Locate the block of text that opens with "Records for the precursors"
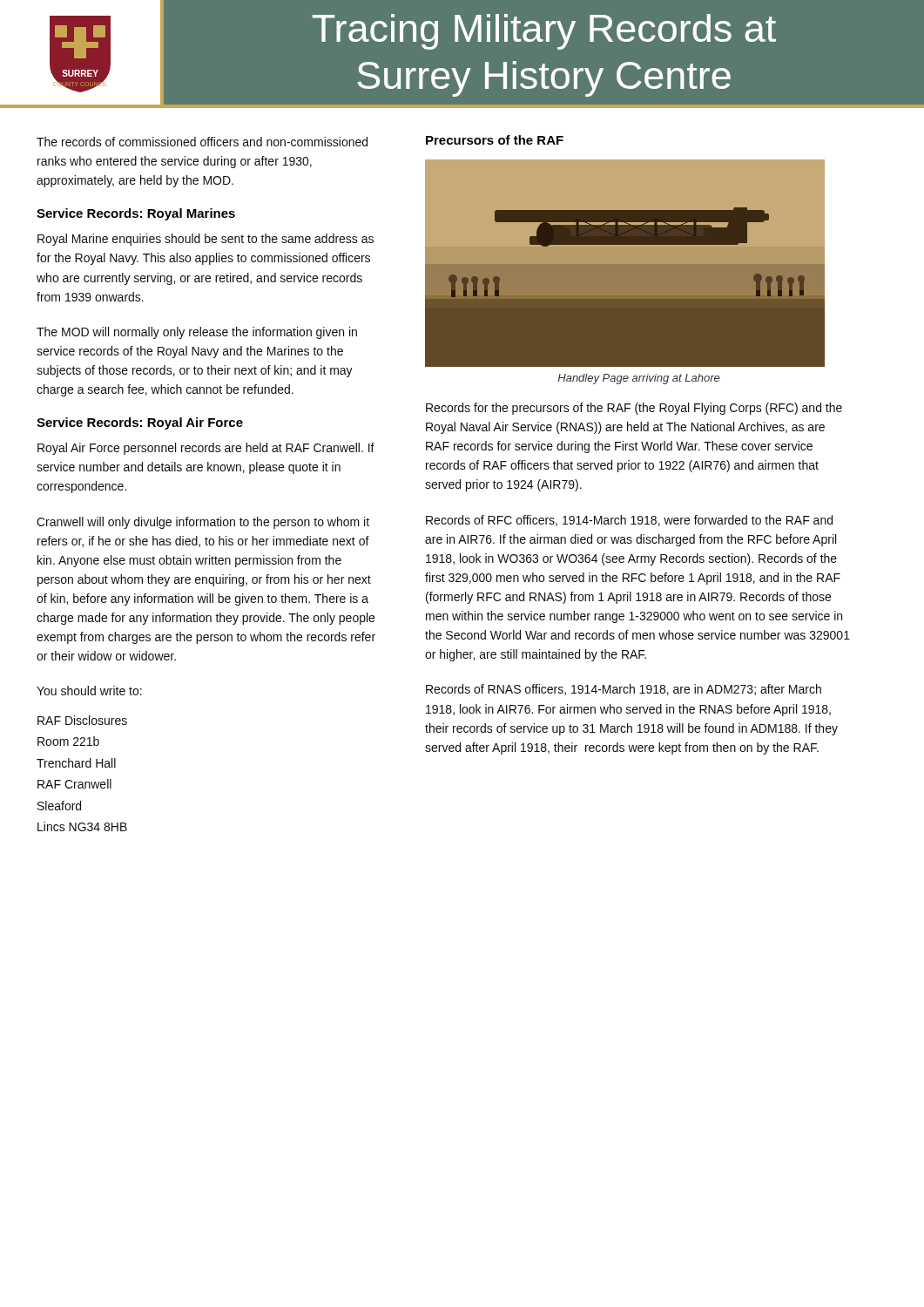Screen dimensions: 1307x924 pyautogui.click(x=634, y=446)
